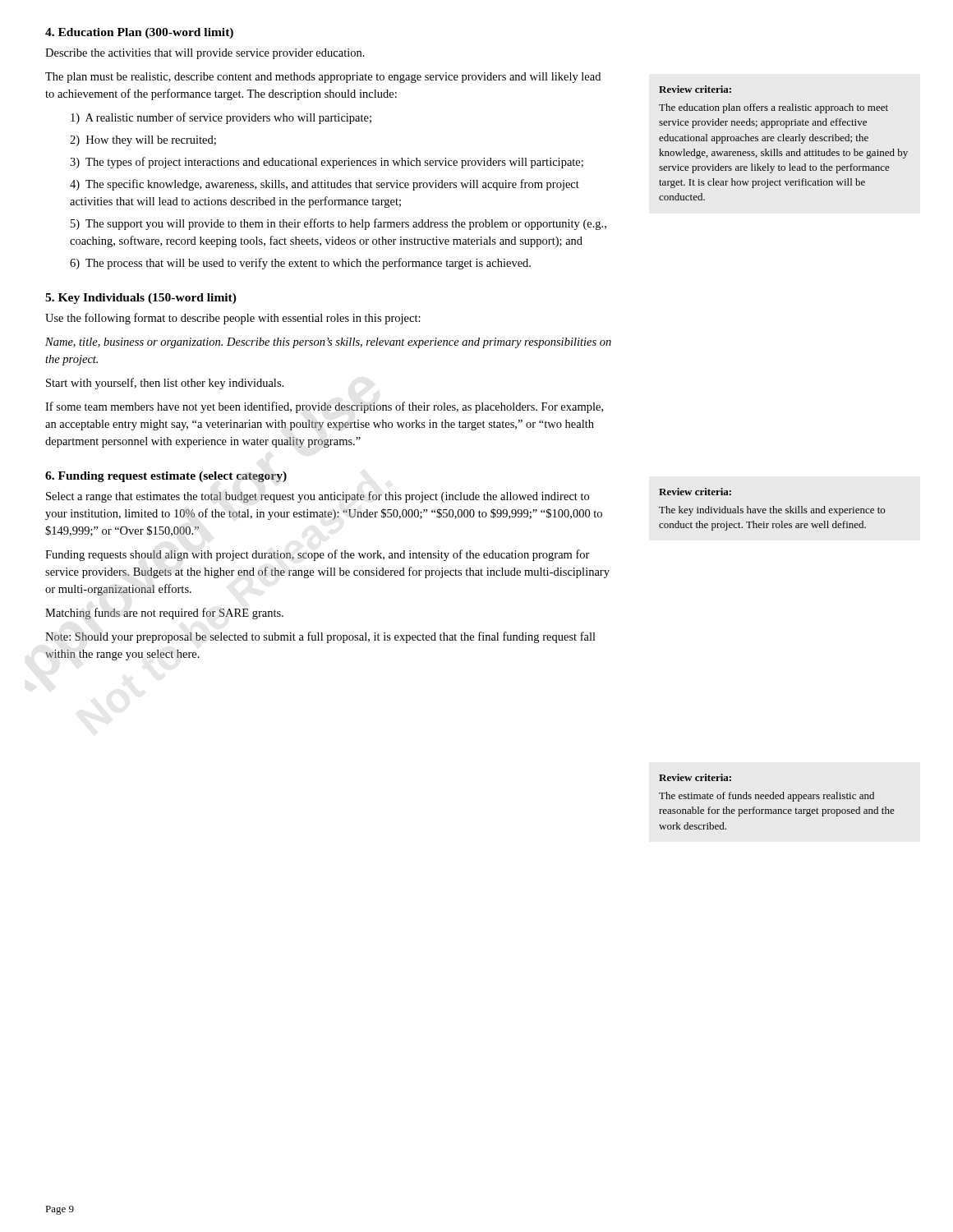Click on the text block containing "Describe the activities that"
Viewport: 953px width, 1232px height.
click(x=205, y=53)
